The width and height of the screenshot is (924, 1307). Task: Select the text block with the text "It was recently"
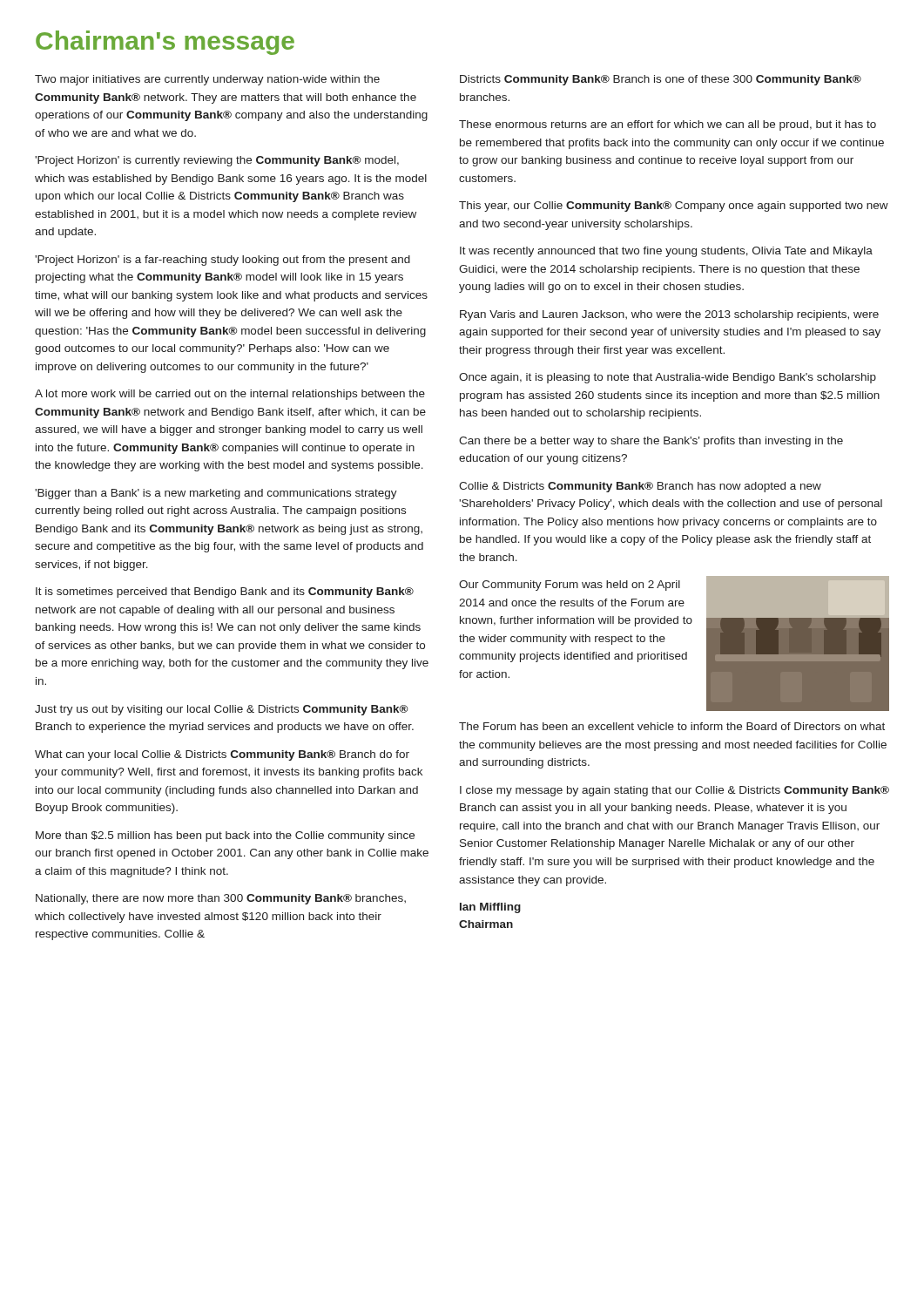tap(674, 269)
